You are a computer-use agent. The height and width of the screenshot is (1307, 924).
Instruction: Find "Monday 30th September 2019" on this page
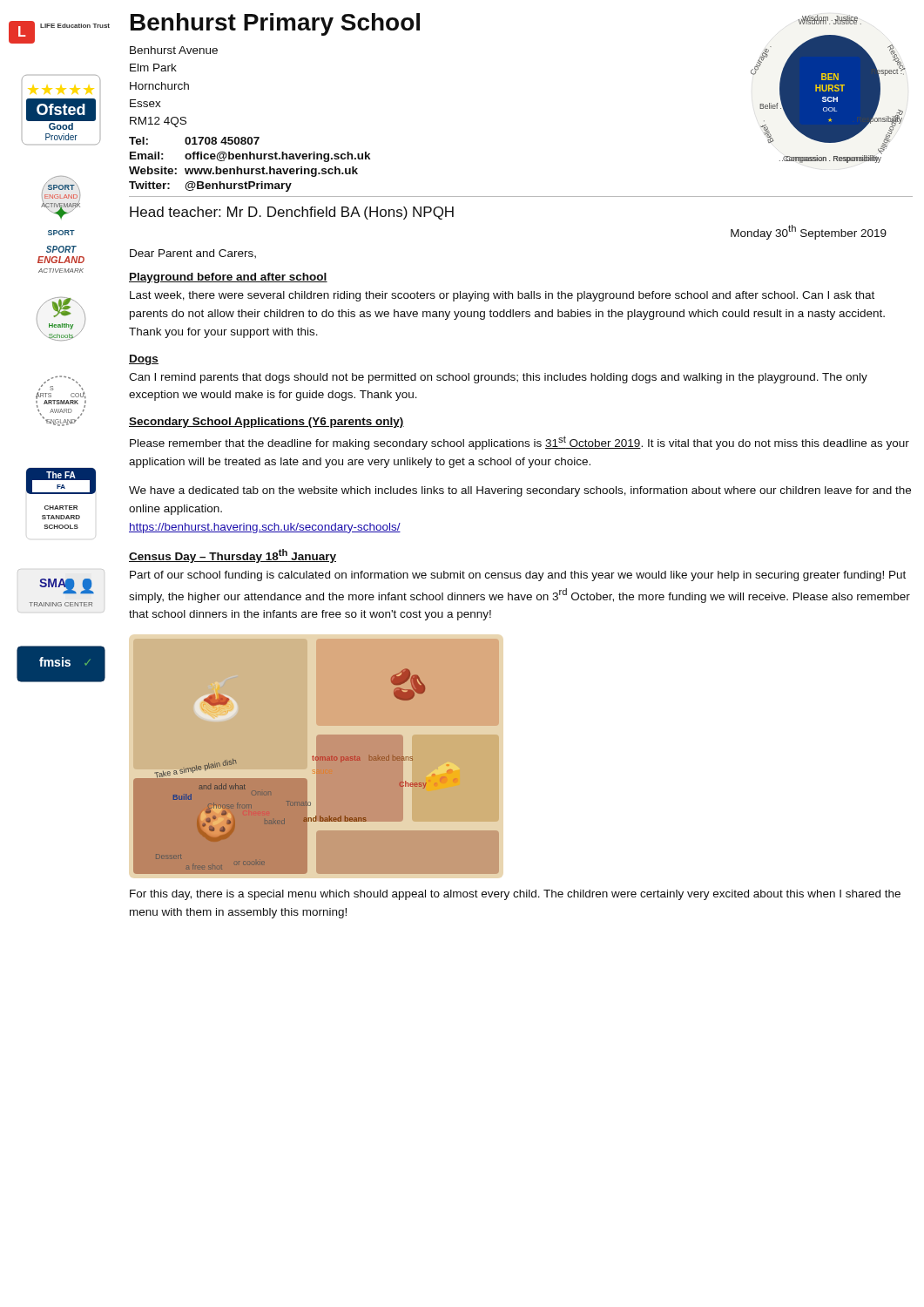click(x=808, y=231)
